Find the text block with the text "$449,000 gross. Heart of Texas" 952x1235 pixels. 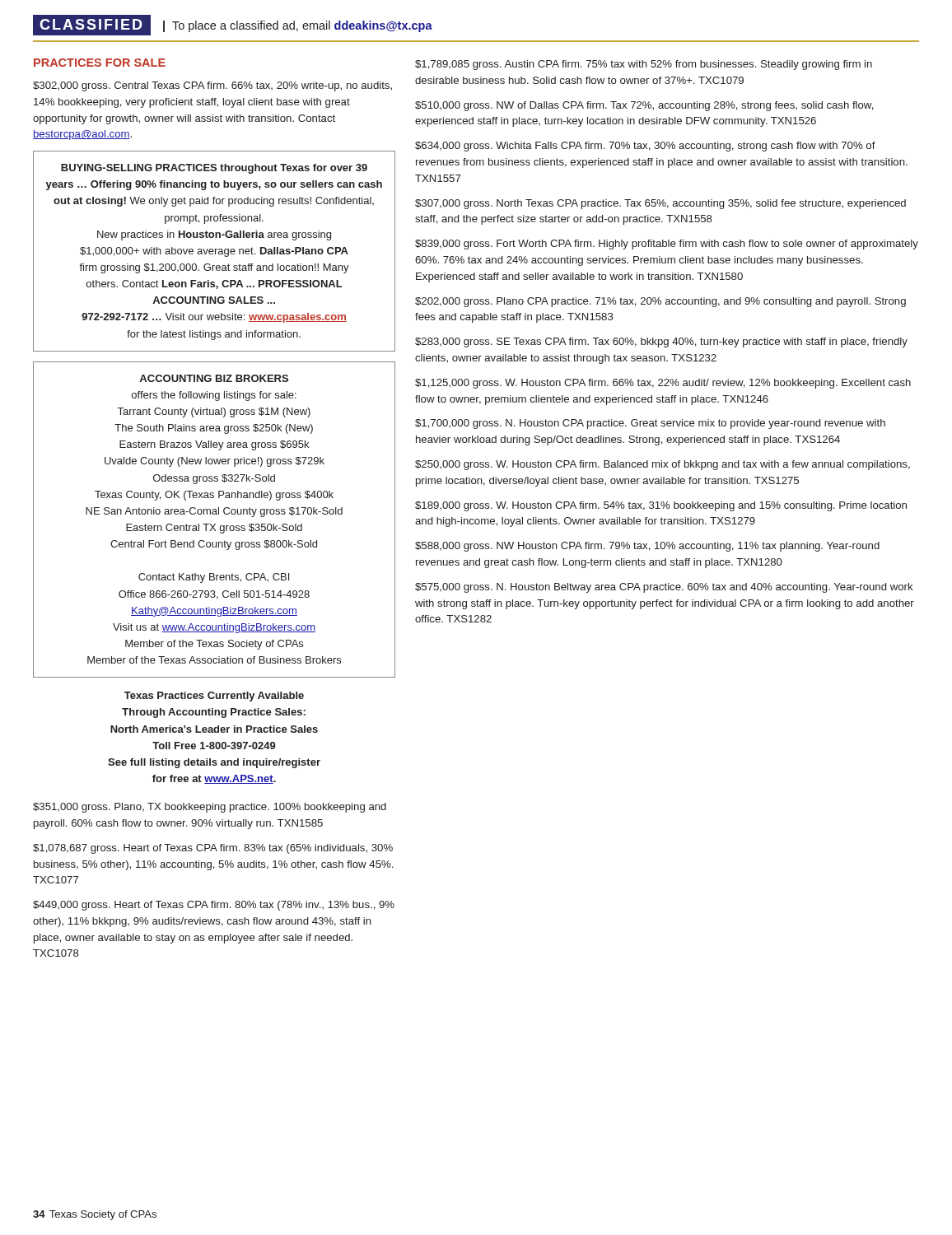[214, 929]
